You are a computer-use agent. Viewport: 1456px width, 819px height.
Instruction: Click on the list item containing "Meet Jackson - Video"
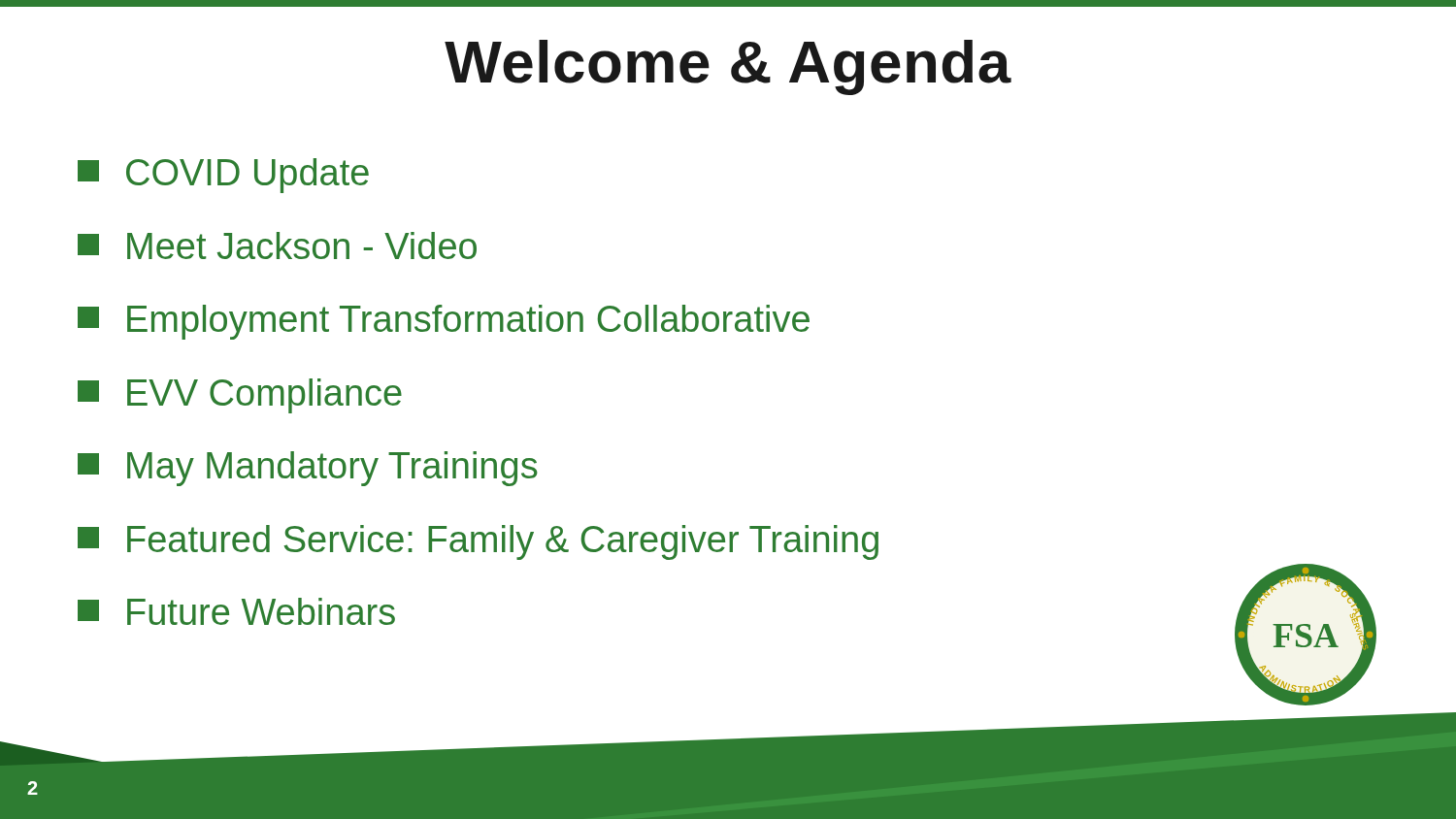278,247
